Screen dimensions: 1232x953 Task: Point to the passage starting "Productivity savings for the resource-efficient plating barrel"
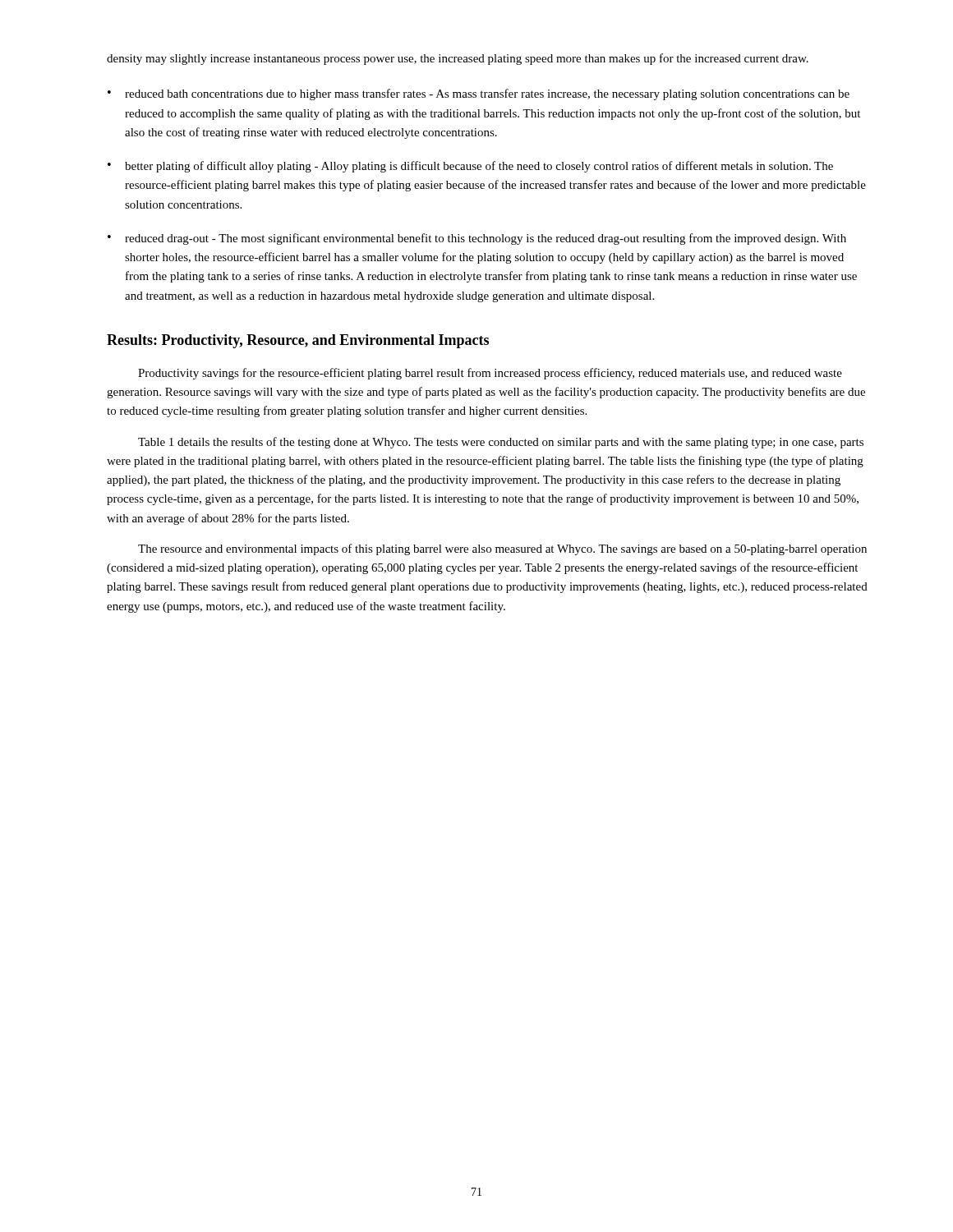pos(486,392)
